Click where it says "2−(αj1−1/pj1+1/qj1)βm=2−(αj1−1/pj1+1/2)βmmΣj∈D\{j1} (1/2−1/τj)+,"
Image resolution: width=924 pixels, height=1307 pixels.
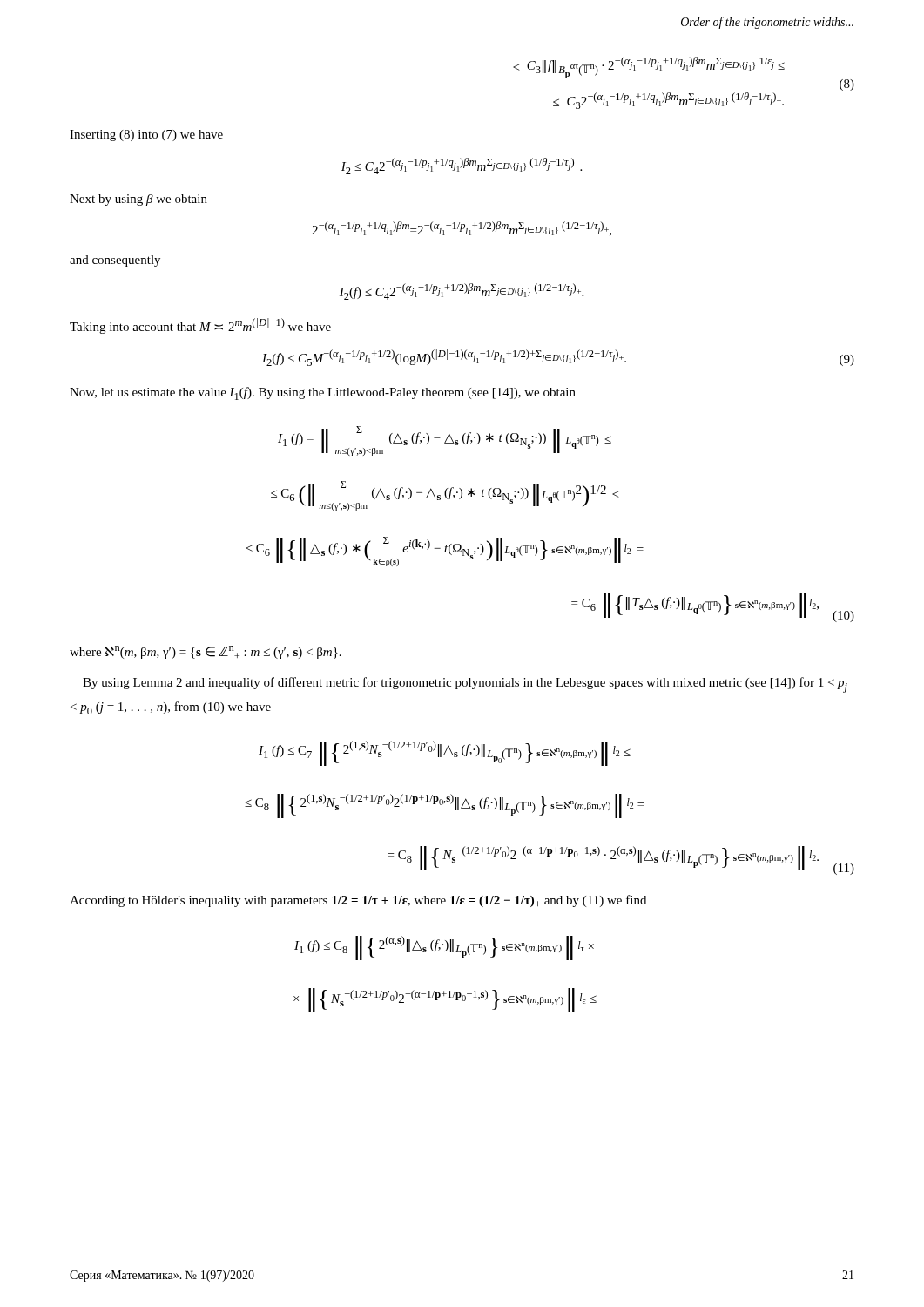click(462, 229)
